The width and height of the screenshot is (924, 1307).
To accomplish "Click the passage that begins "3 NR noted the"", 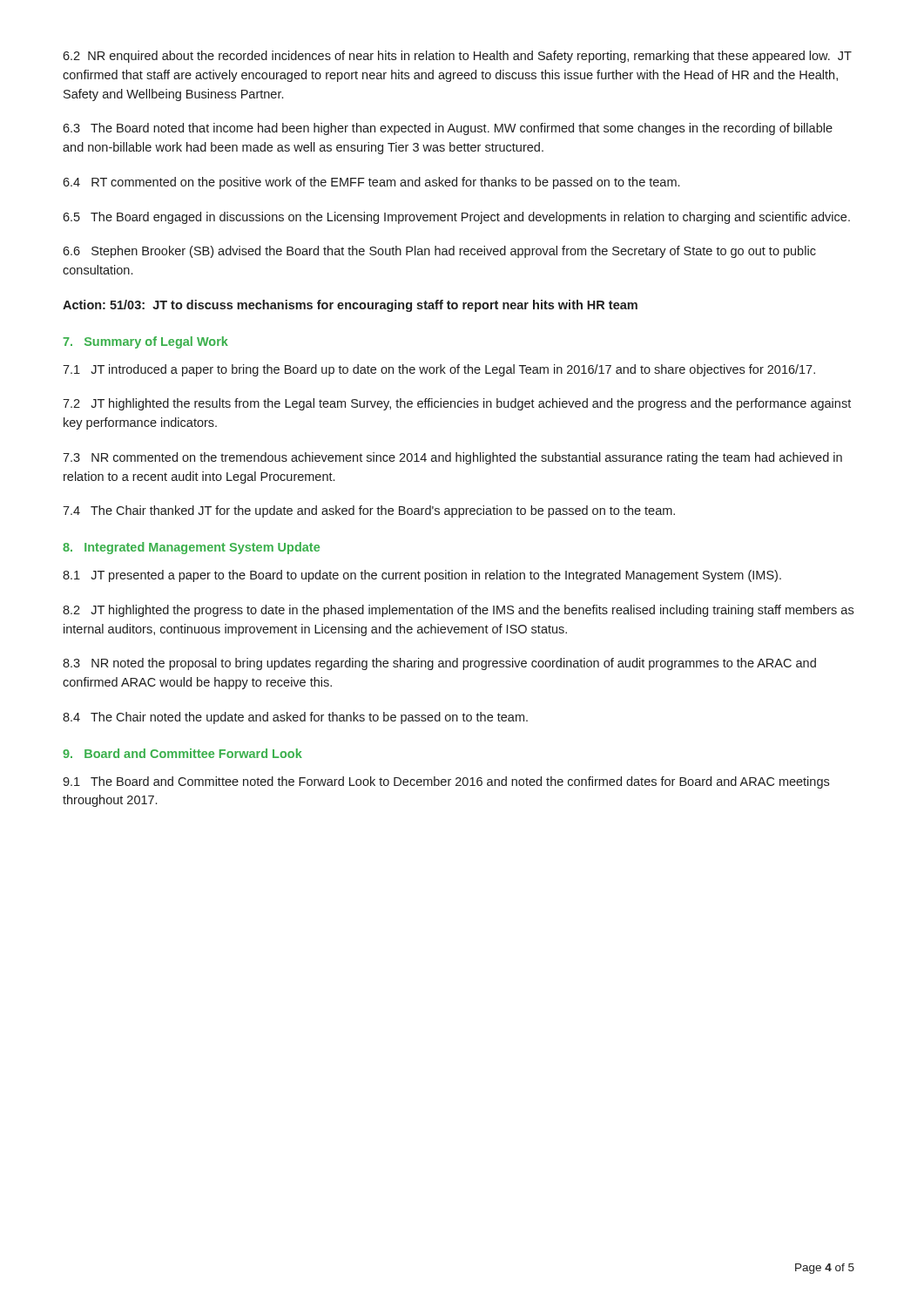I will click(440, 673).
